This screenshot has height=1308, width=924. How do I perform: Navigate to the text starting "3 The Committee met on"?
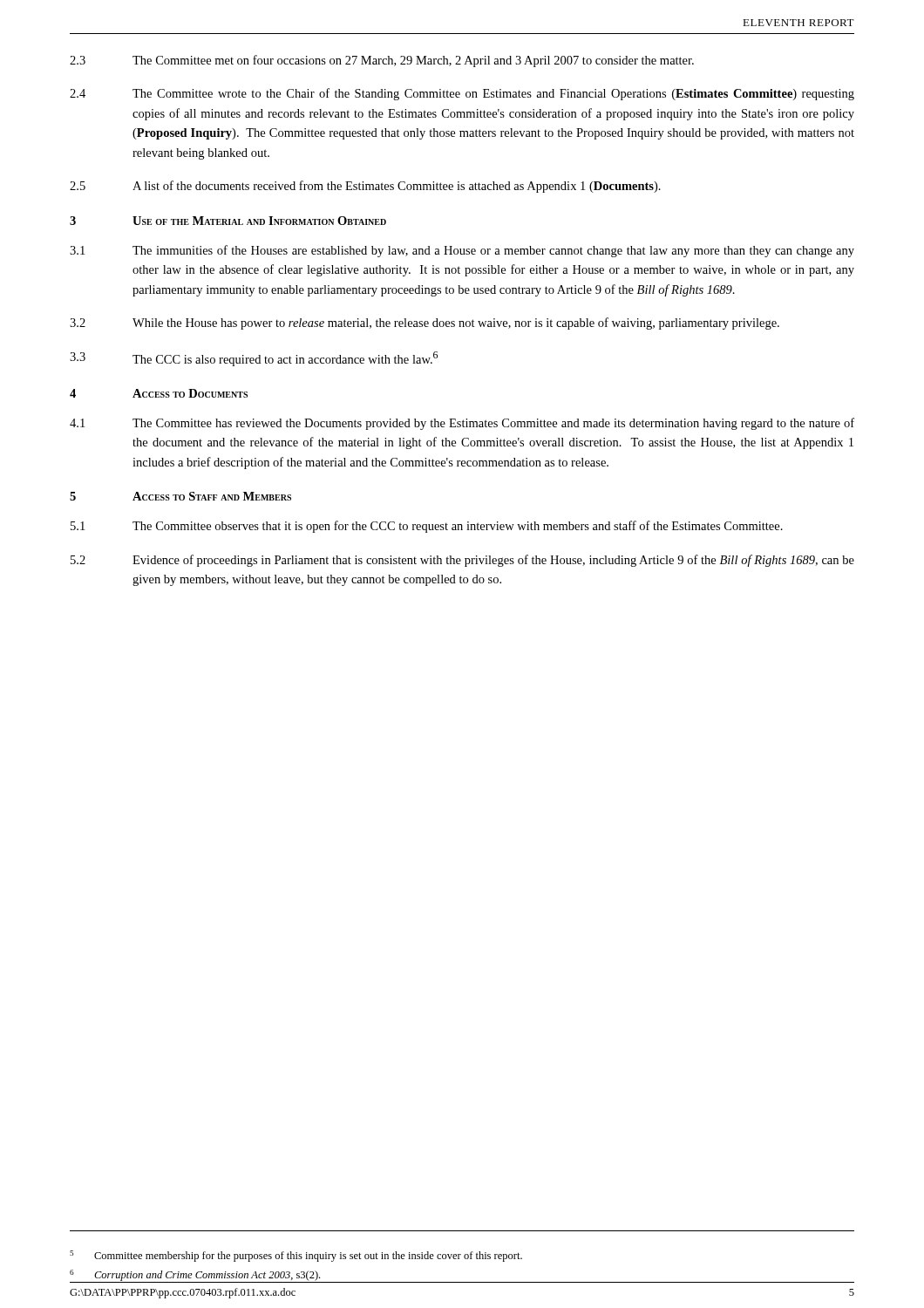click(x=462, y=60)
